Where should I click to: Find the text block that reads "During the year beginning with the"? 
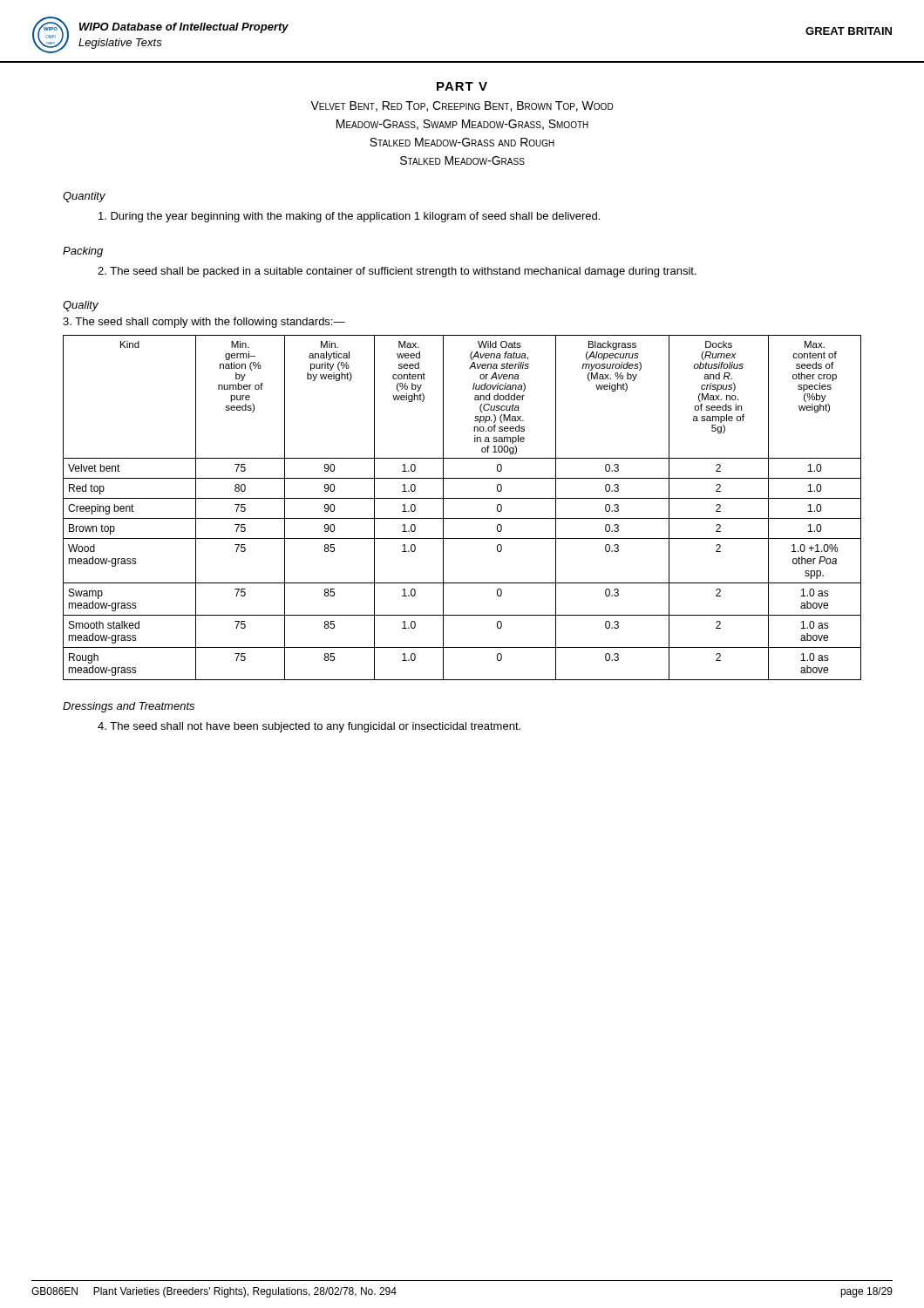349,216
